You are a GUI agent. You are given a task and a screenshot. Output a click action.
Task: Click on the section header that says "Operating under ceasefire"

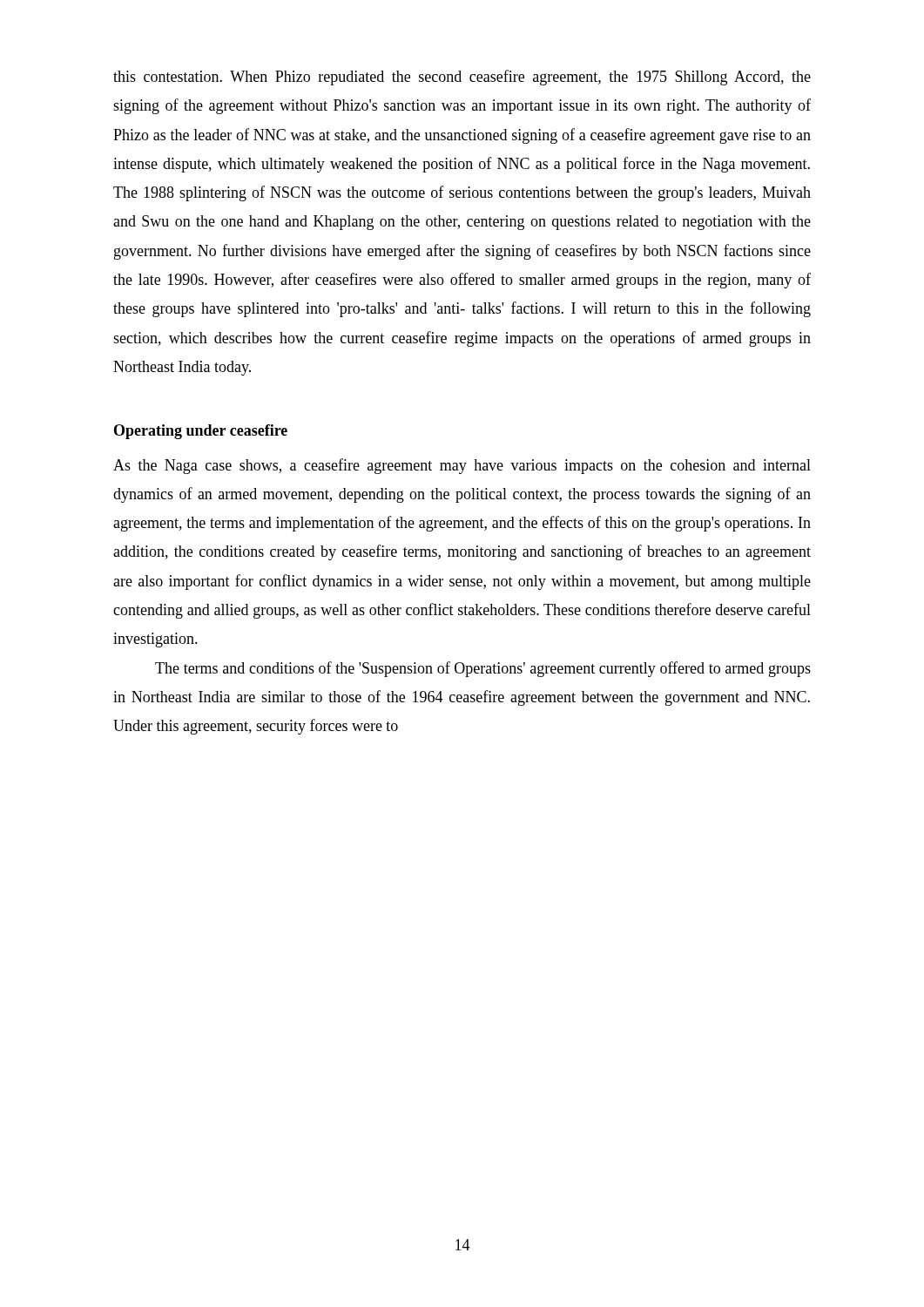[x=200, y=431]
